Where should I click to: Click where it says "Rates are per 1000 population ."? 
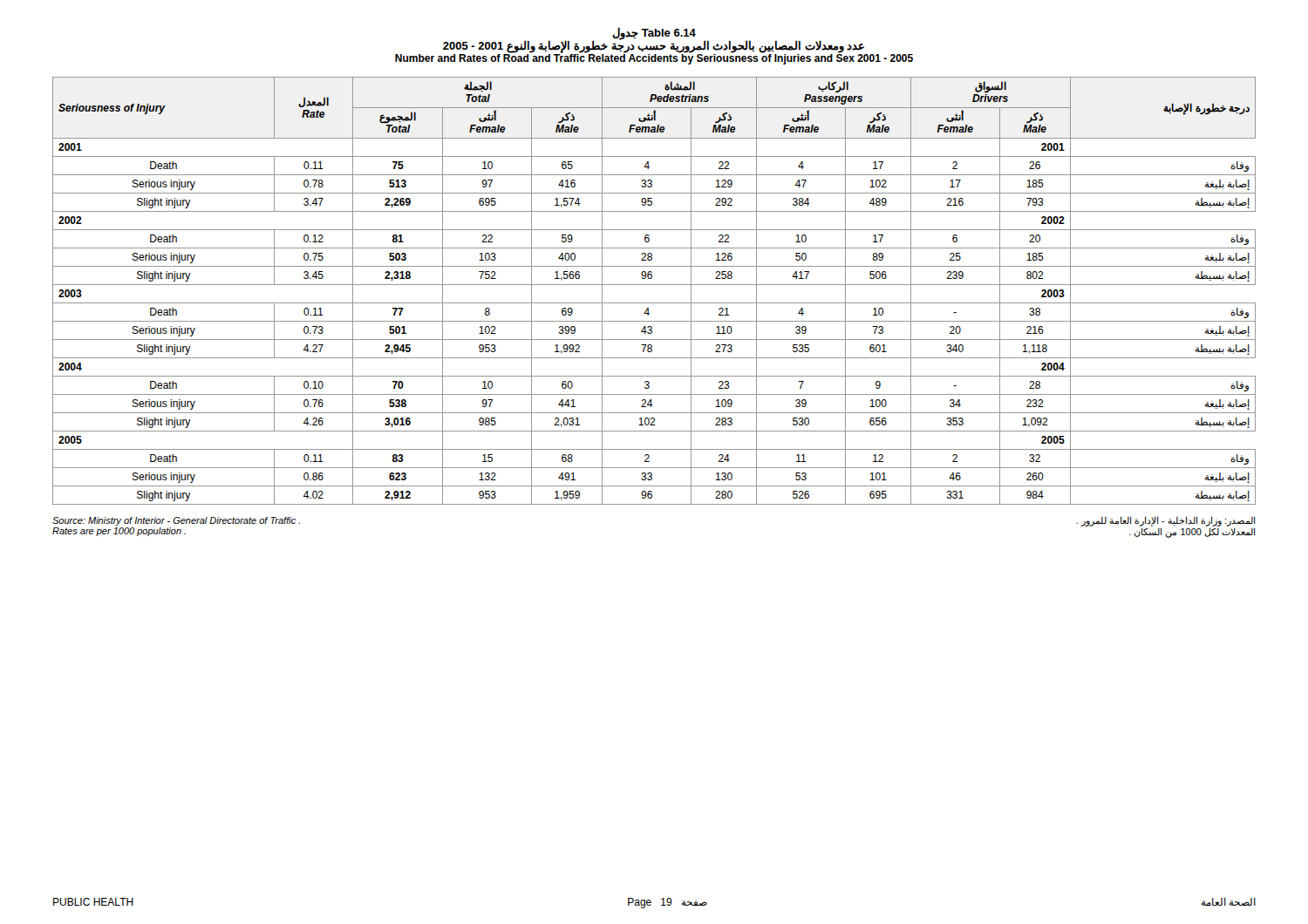click(x=119, y=531)
